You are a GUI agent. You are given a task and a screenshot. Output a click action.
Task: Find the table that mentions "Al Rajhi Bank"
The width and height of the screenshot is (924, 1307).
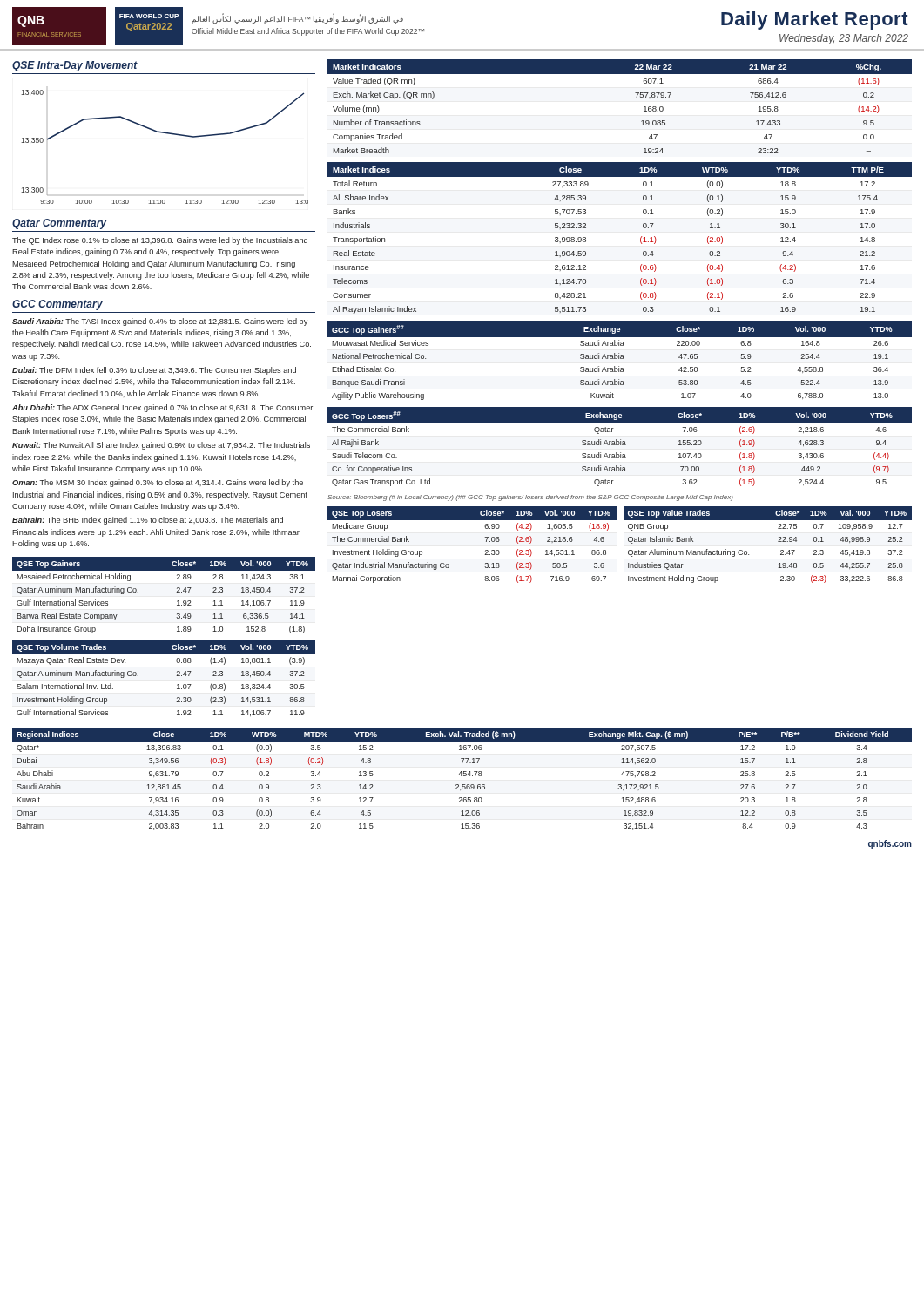tap(620, 447)
